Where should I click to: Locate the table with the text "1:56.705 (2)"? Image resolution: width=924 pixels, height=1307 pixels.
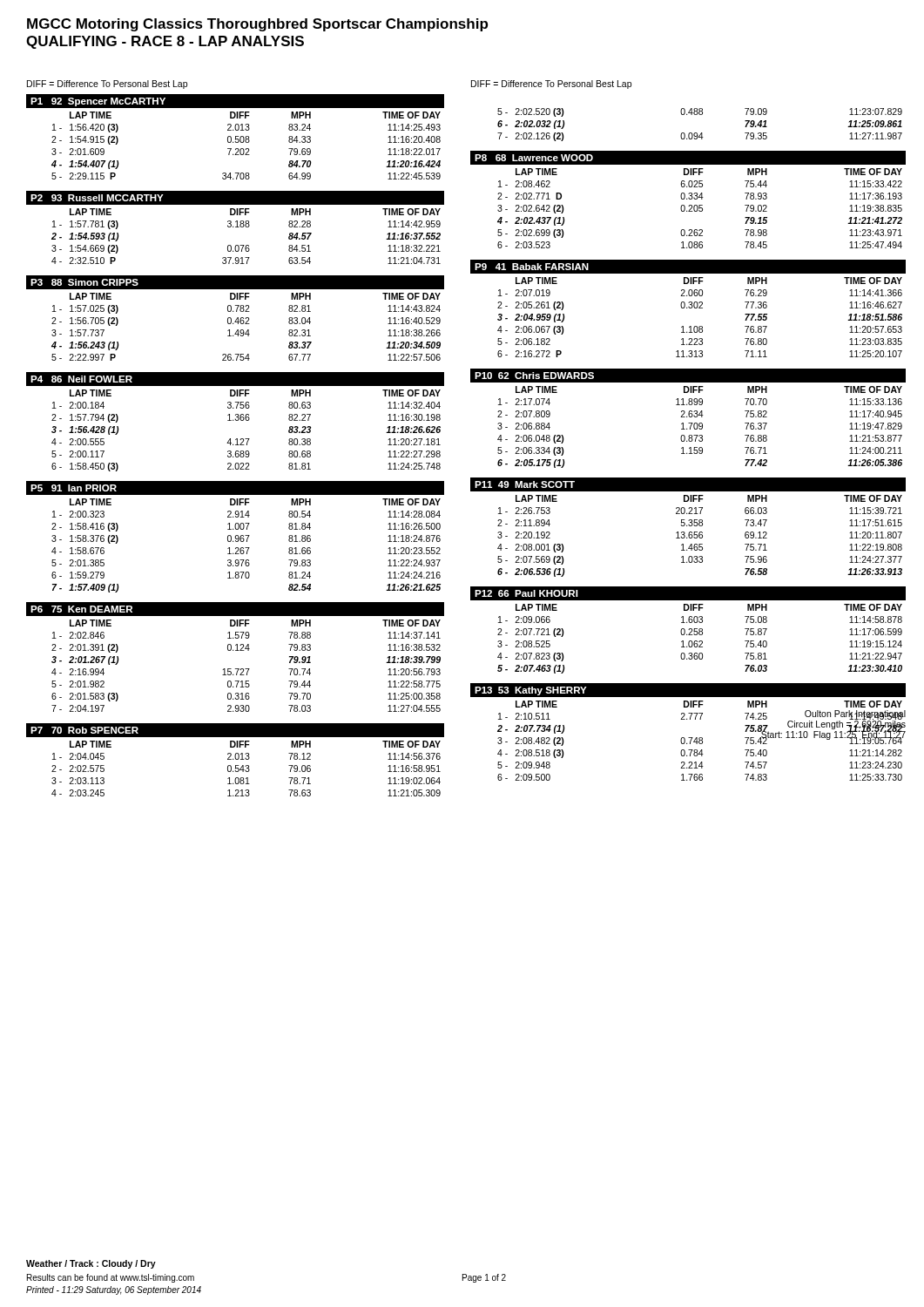(235, 319)
